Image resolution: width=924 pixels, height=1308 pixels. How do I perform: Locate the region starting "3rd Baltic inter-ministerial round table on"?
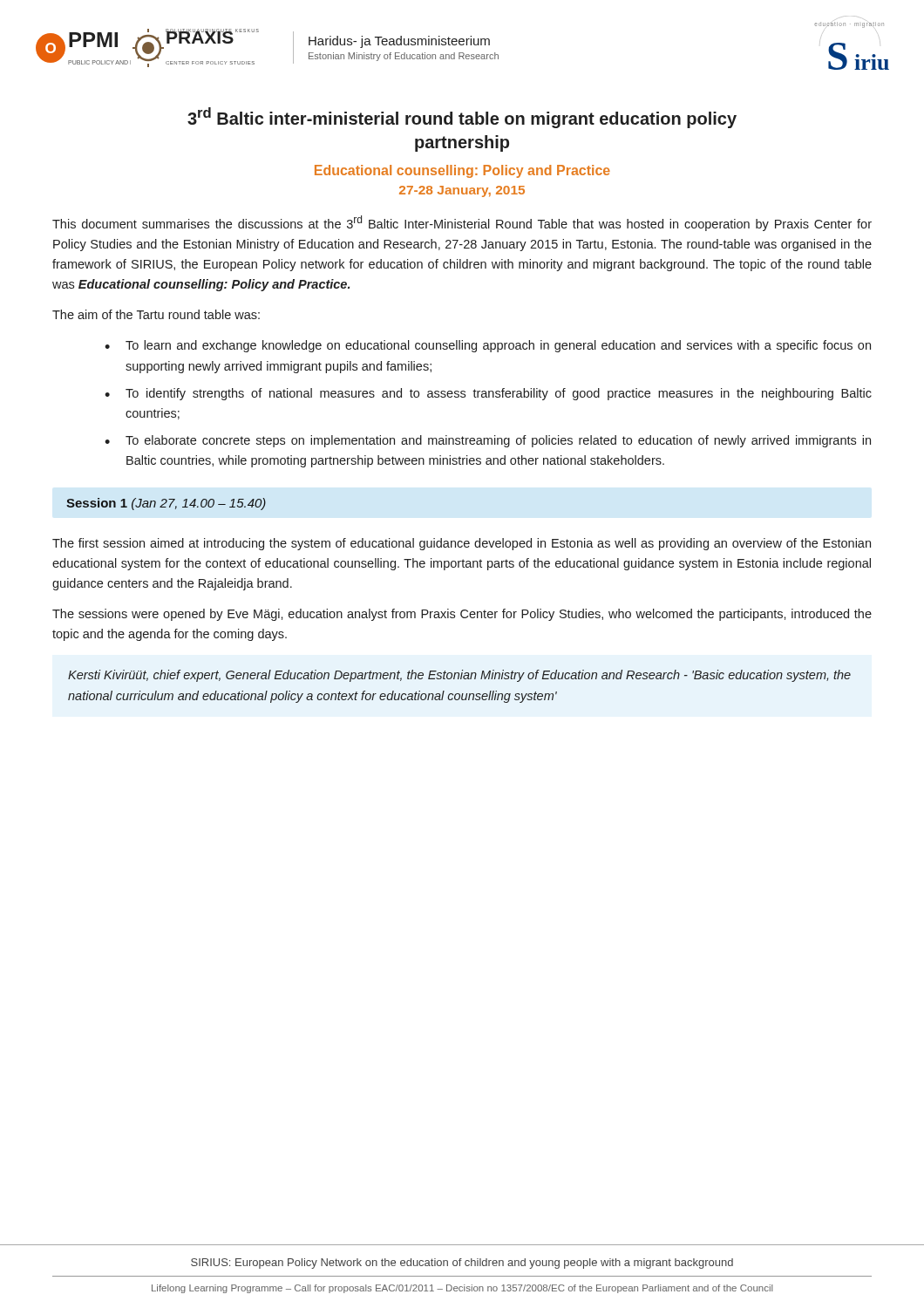pos(462,128)
